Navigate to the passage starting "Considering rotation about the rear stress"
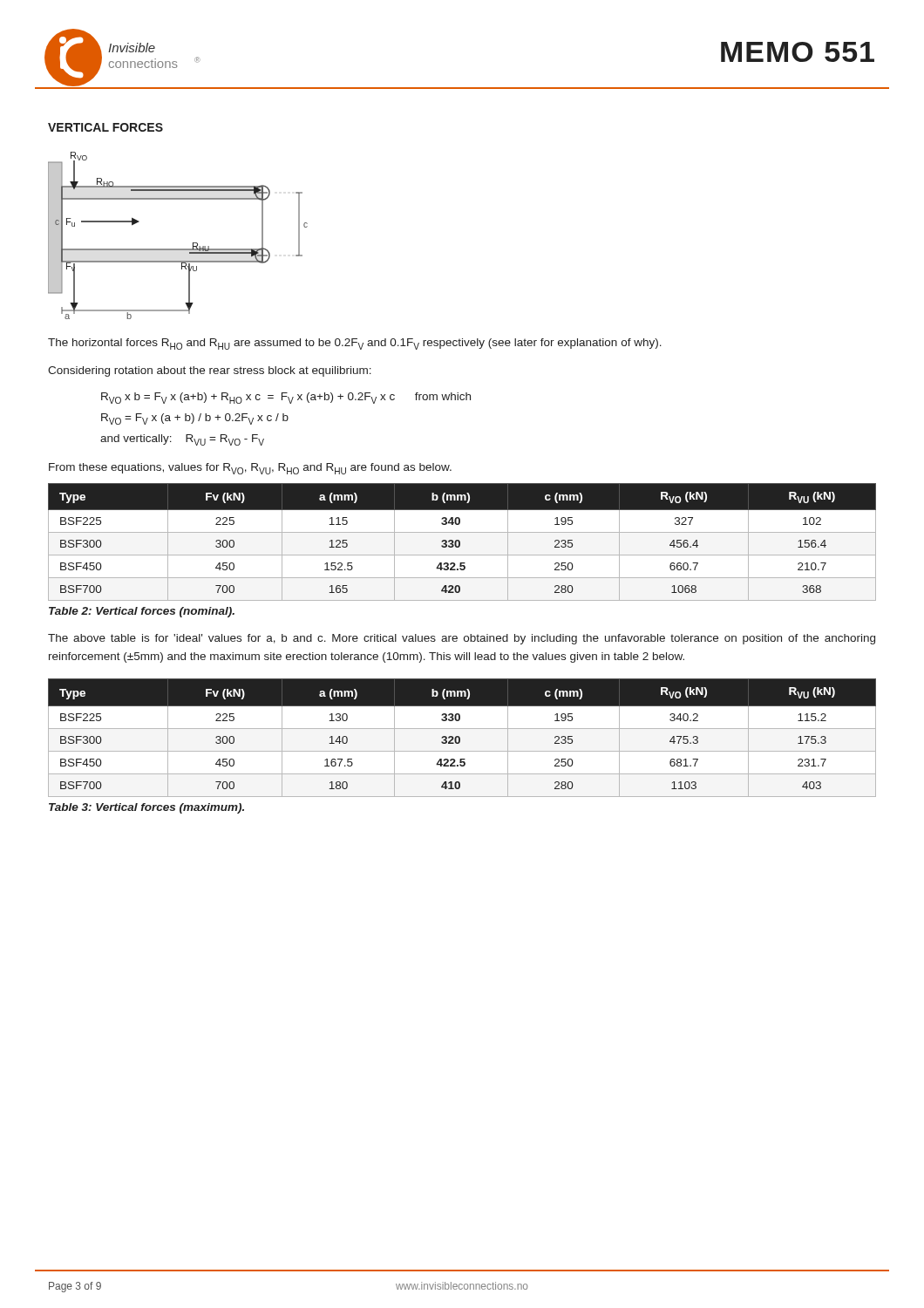 (x=210, y=370)
